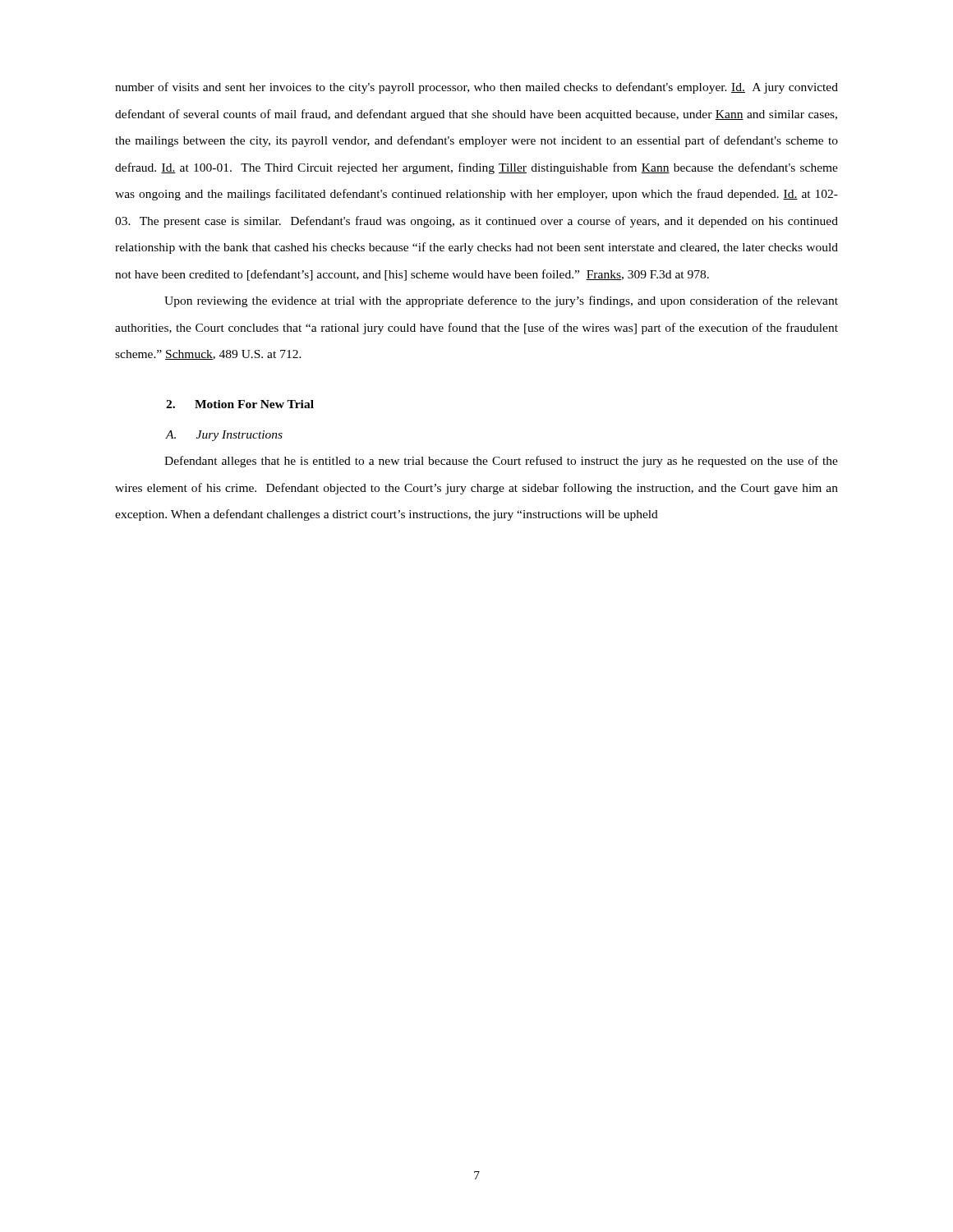Find the text block with the text "number of visits and sent her invoices"

pyautogui.click(x=476, y=180)
